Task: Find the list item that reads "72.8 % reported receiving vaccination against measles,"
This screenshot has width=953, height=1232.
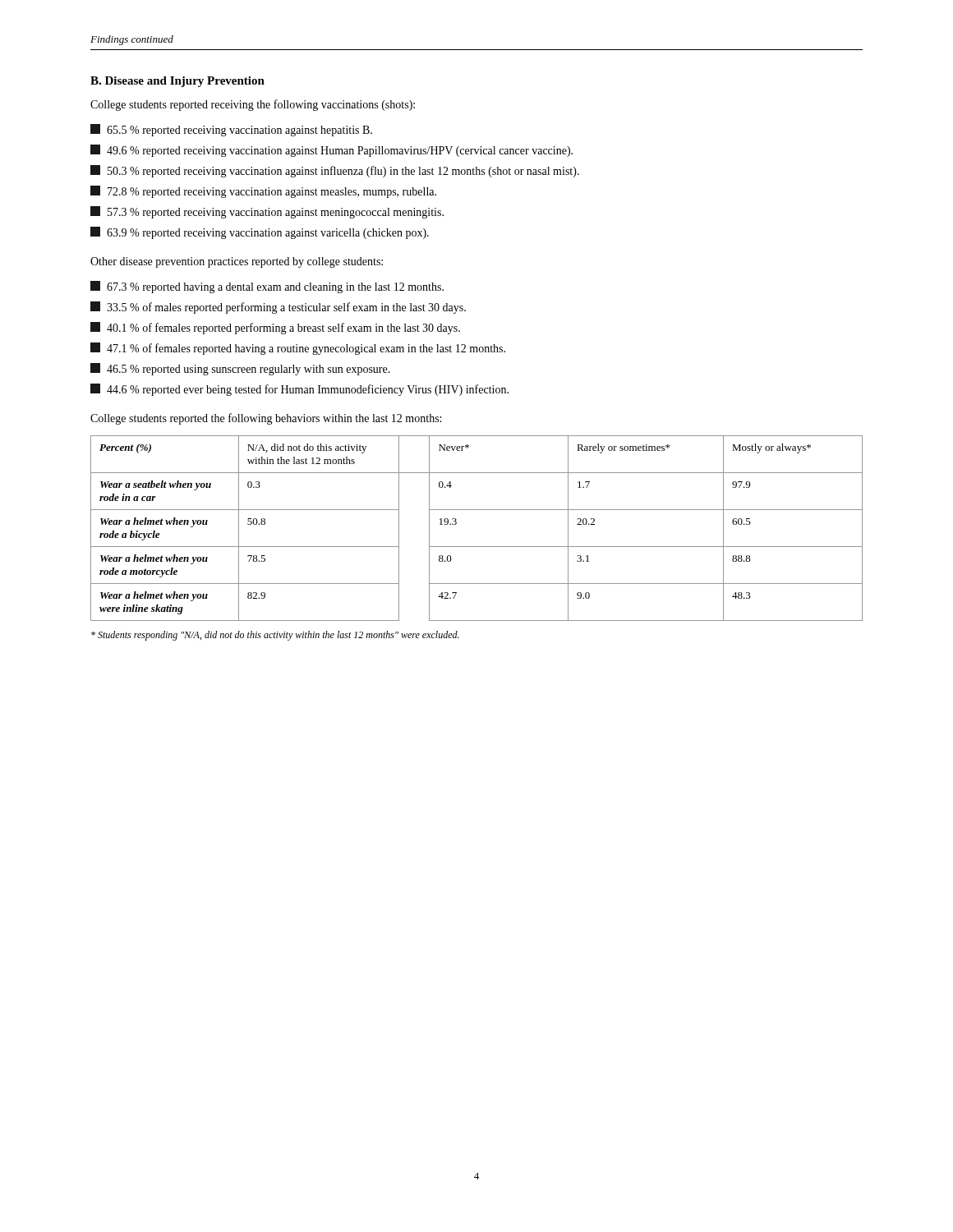Action: (263, 192)
